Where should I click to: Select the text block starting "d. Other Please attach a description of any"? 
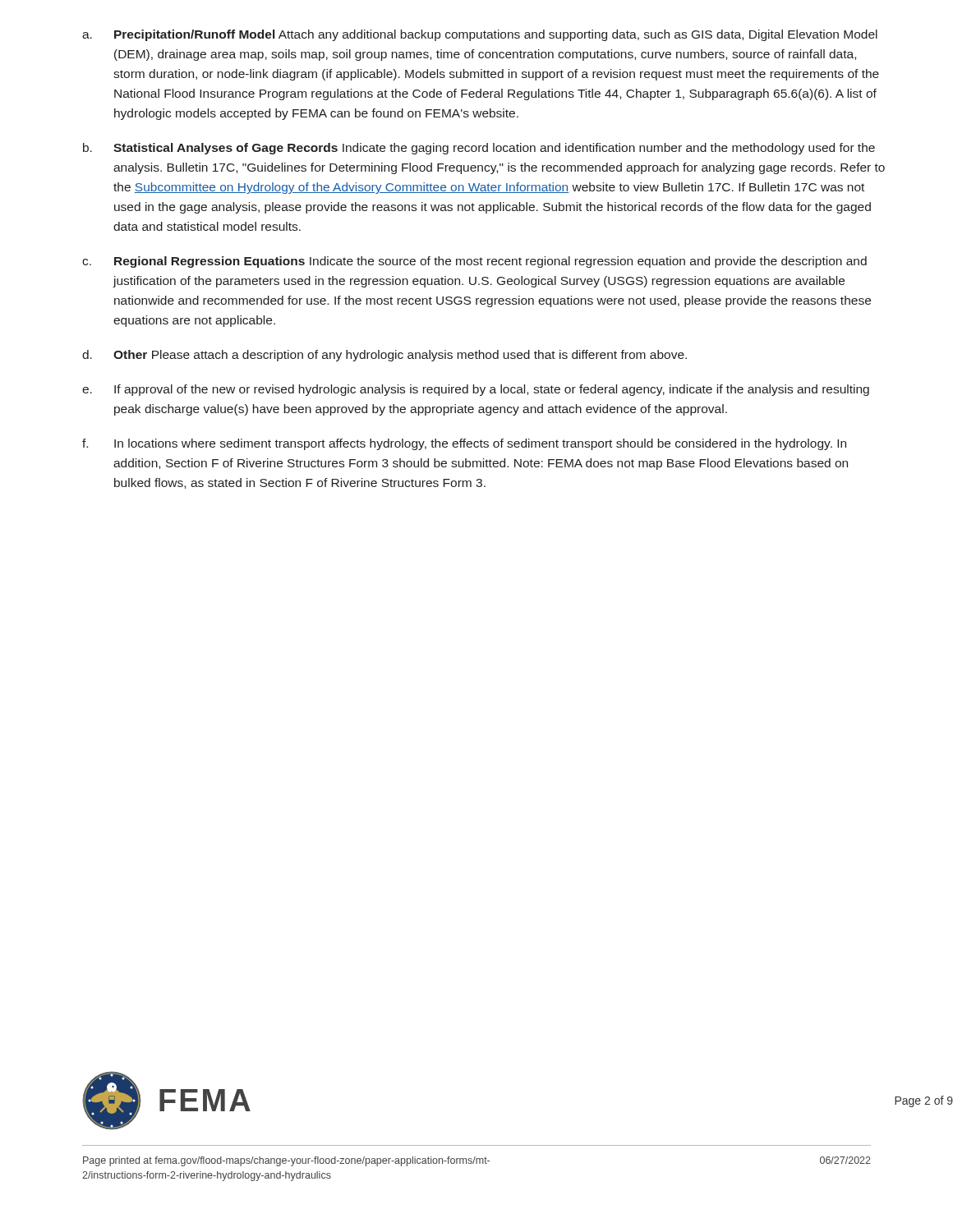click(x=485, y=355)
